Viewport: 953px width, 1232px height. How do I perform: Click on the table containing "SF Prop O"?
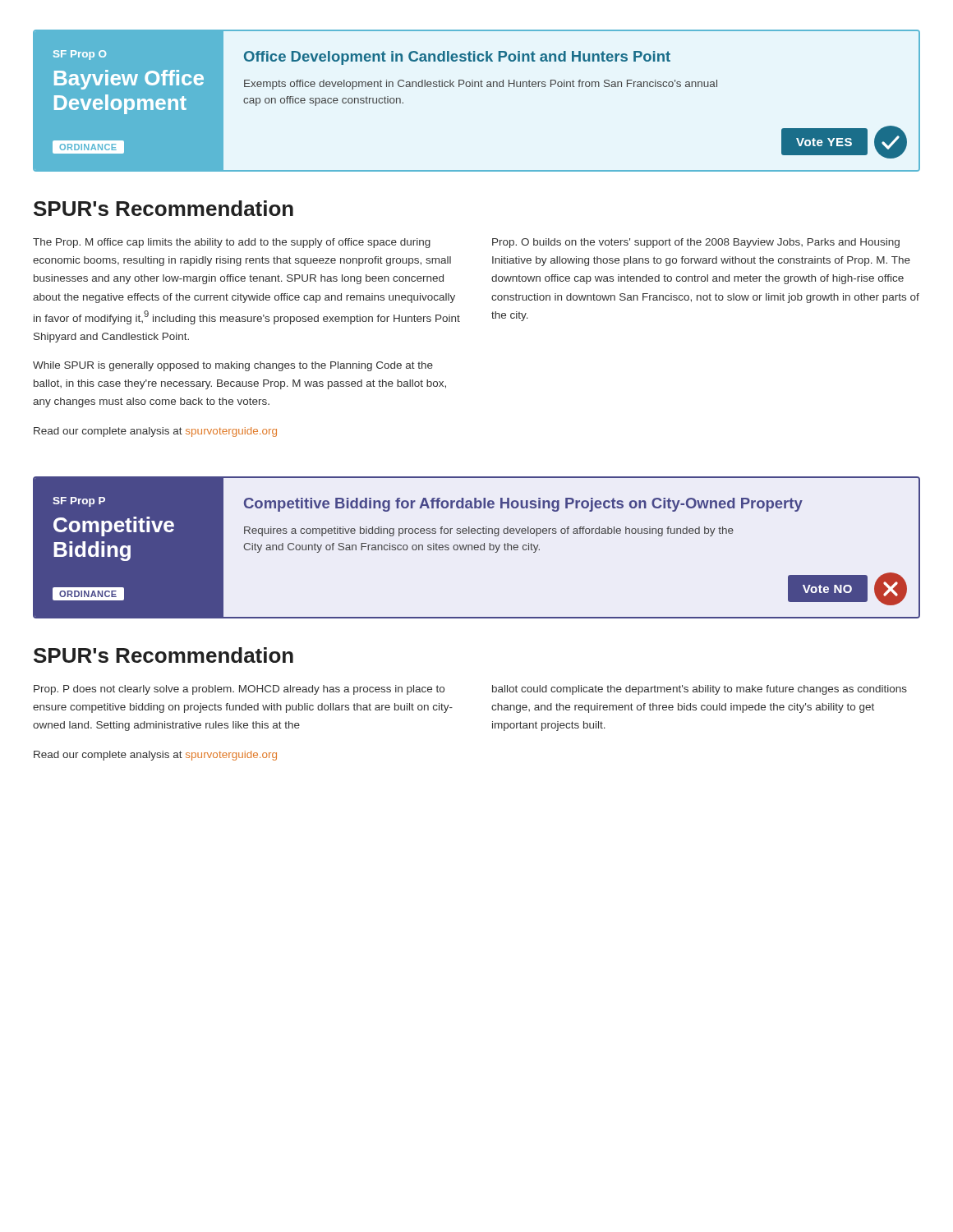point(476,101)
